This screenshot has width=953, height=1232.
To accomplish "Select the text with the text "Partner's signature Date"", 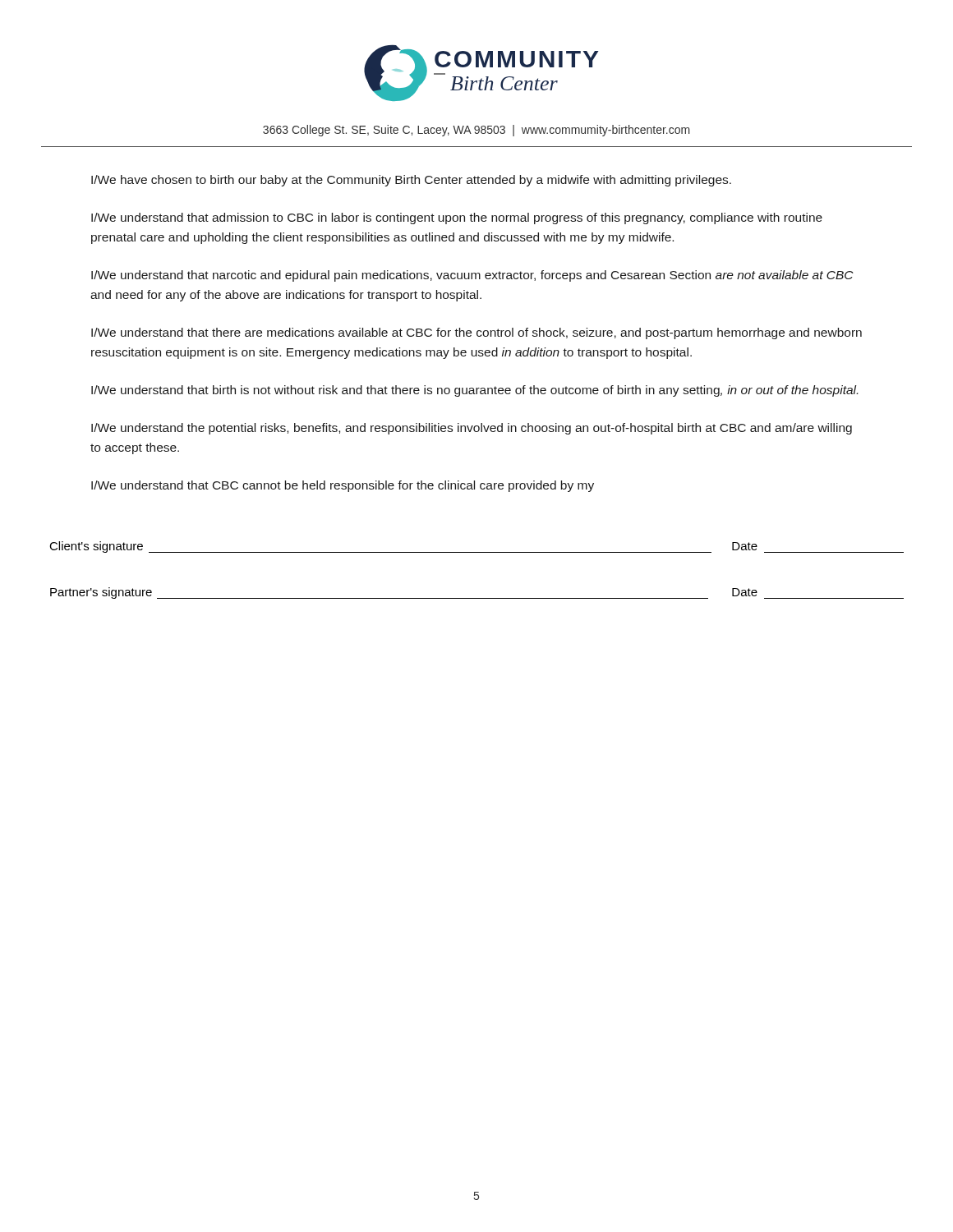I will coord(476,591).
